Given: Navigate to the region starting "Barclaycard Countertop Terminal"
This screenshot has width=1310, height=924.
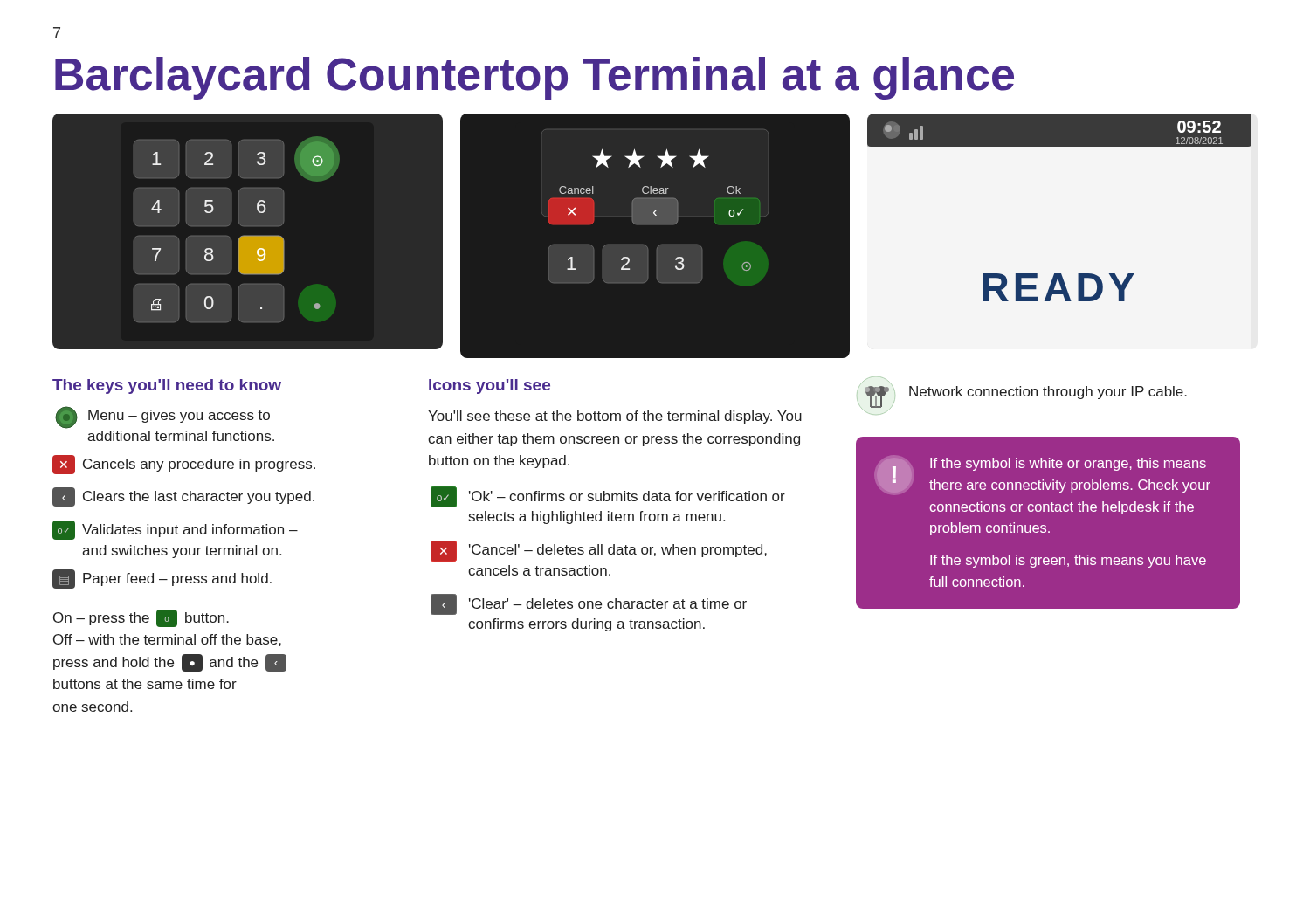Looking at the screenshot, I should coord(534,74).
